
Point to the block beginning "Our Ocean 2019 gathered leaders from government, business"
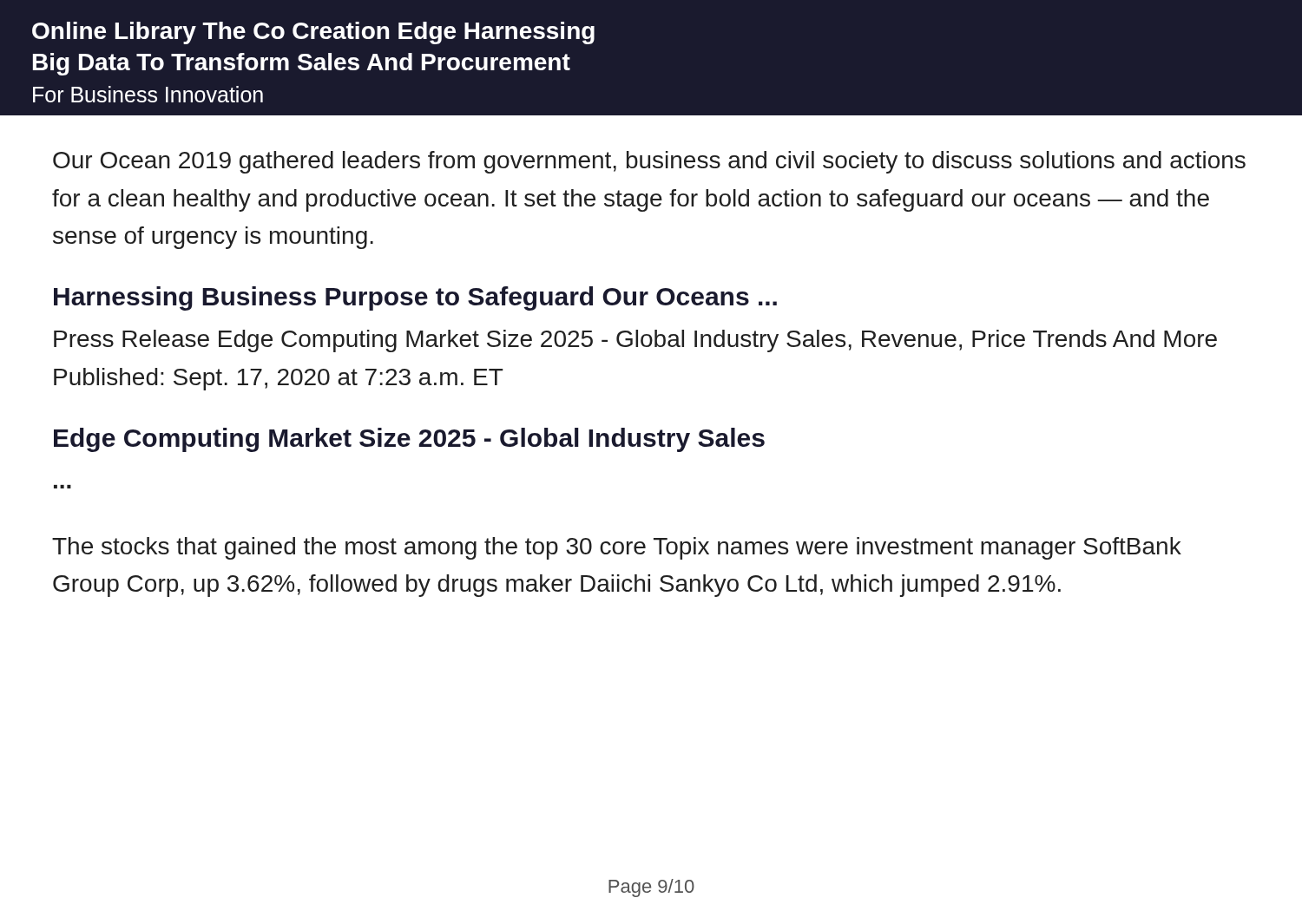click(x=649, y=198)
